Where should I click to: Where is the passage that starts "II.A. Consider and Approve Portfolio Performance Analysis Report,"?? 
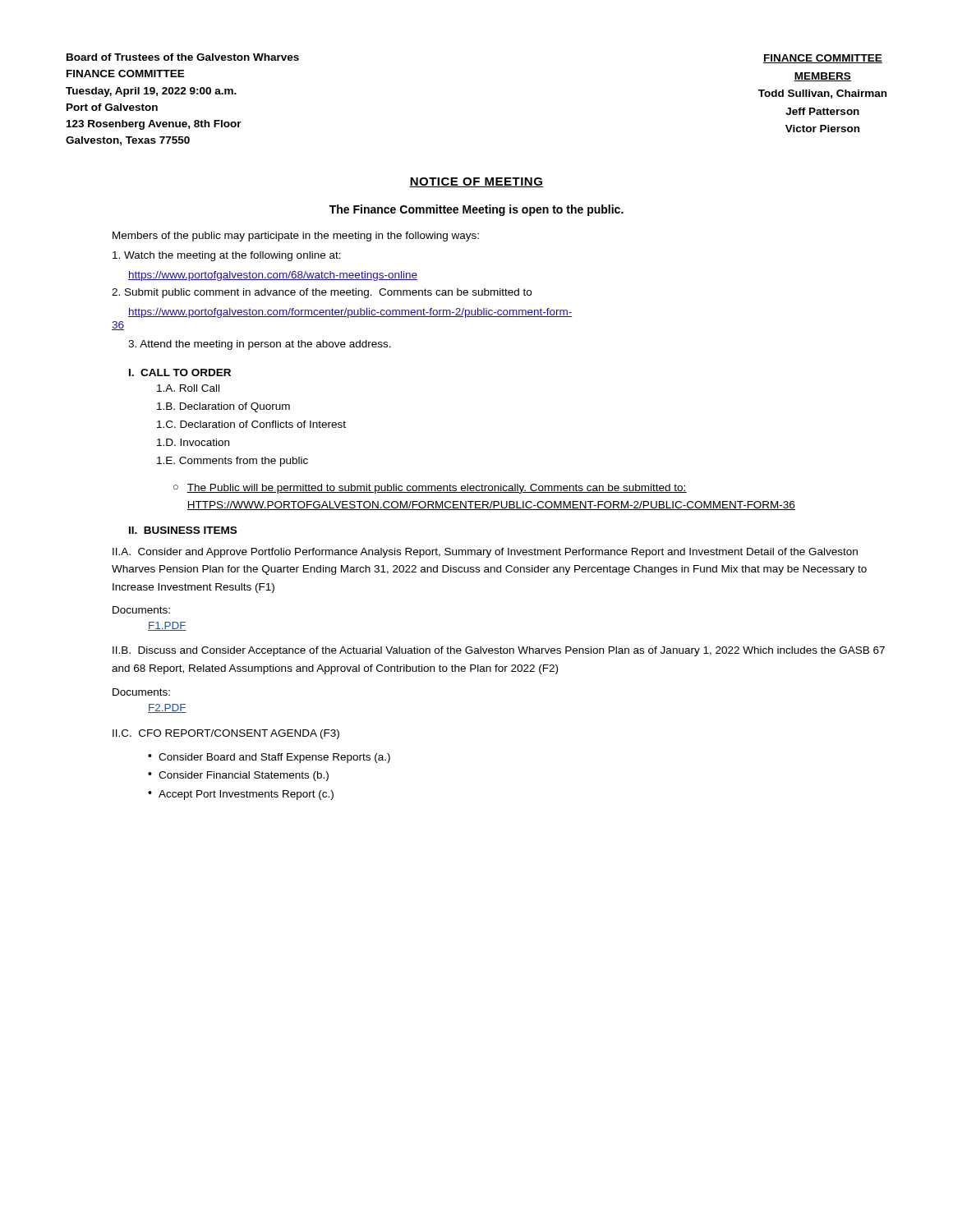click(x=489, y=569)
